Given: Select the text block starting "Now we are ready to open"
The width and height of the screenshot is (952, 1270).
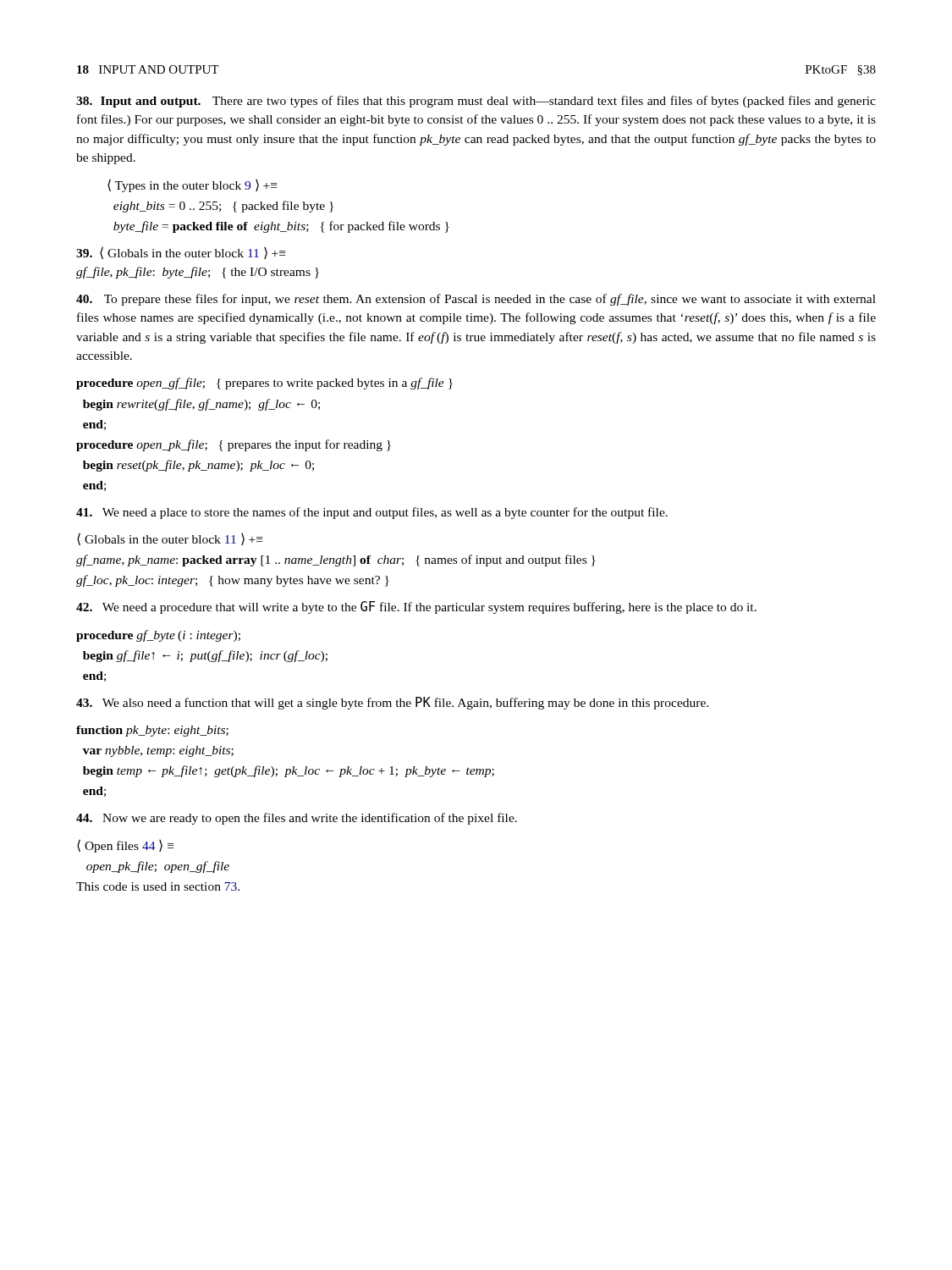Looking at the screenshot, I should (x=297, y=818).
